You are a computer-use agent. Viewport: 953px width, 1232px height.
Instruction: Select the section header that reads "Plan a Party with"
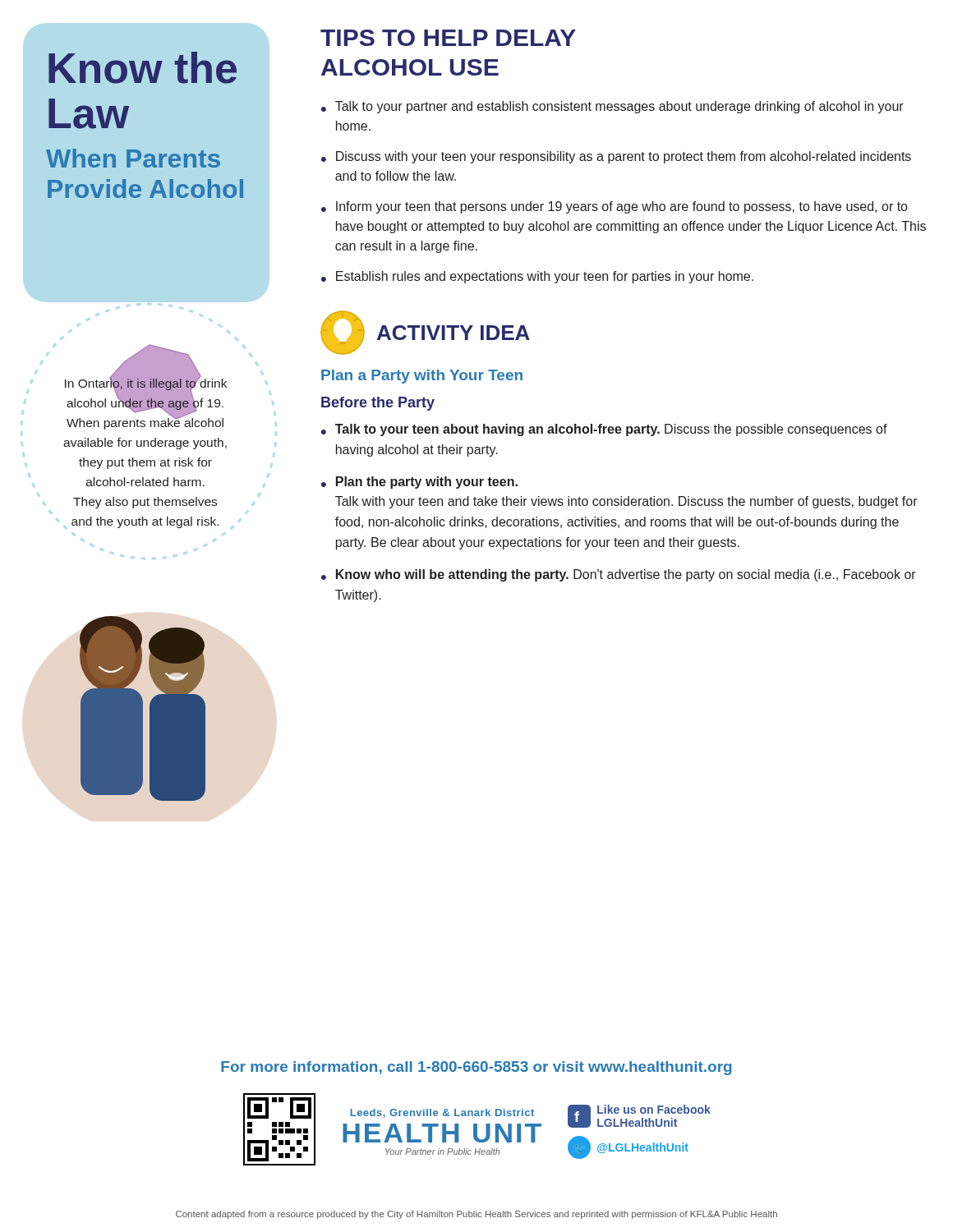click(x=422, y=375)
